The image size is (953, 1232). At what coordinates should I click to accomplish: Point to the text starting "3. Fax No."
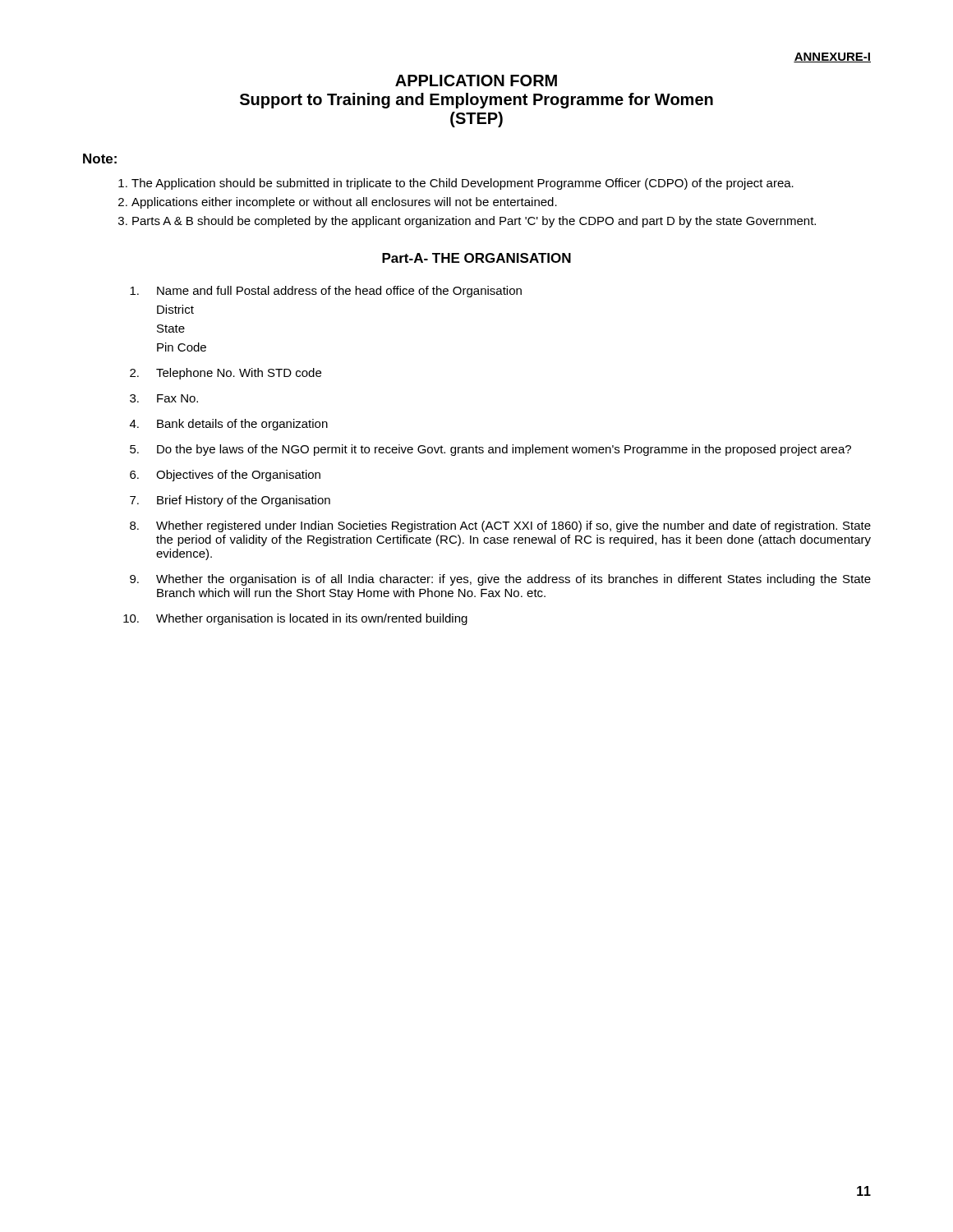(x=164, y=398)
